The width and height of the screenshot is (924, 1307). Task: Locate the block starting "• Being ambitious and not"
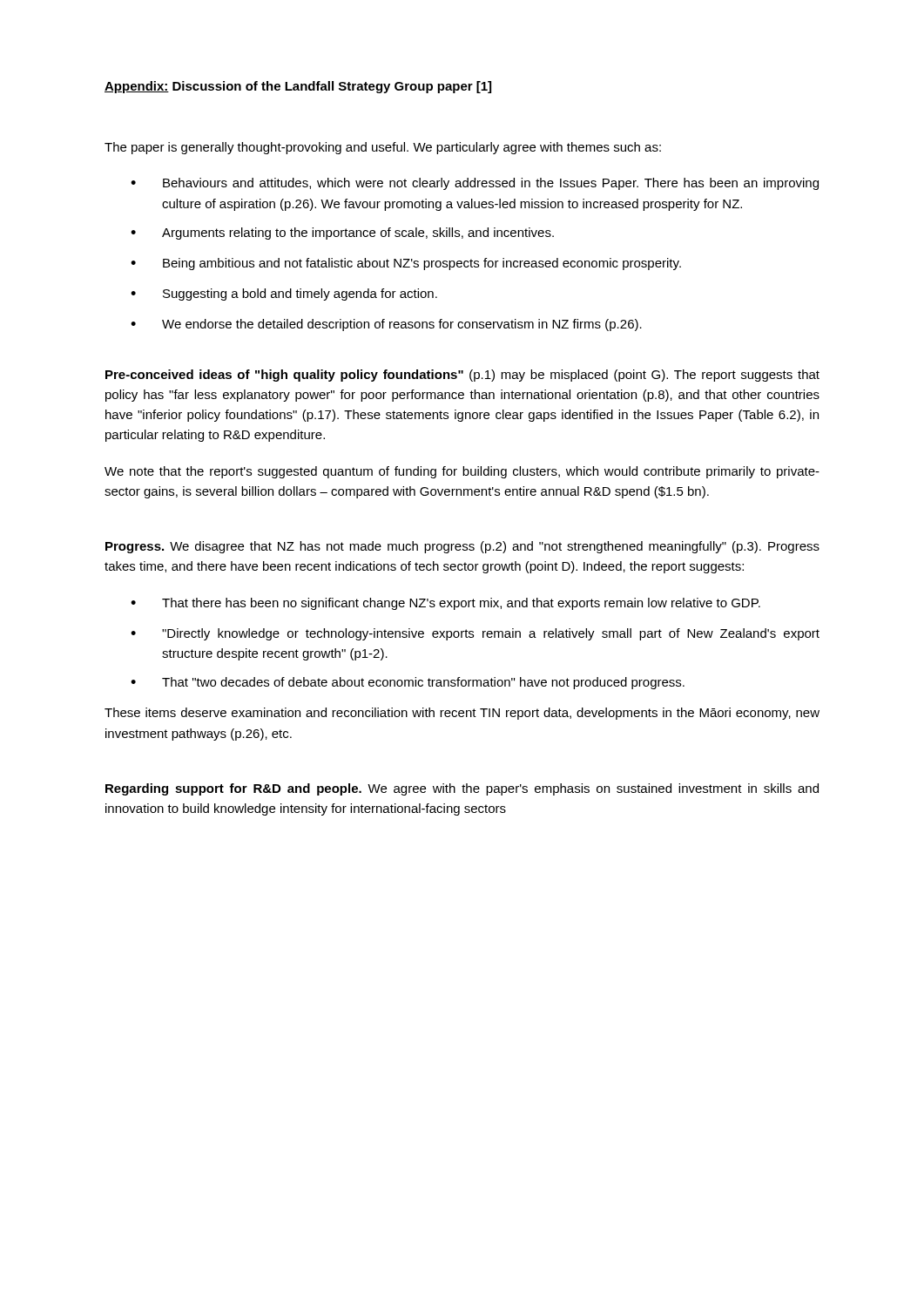pos(475,264)
